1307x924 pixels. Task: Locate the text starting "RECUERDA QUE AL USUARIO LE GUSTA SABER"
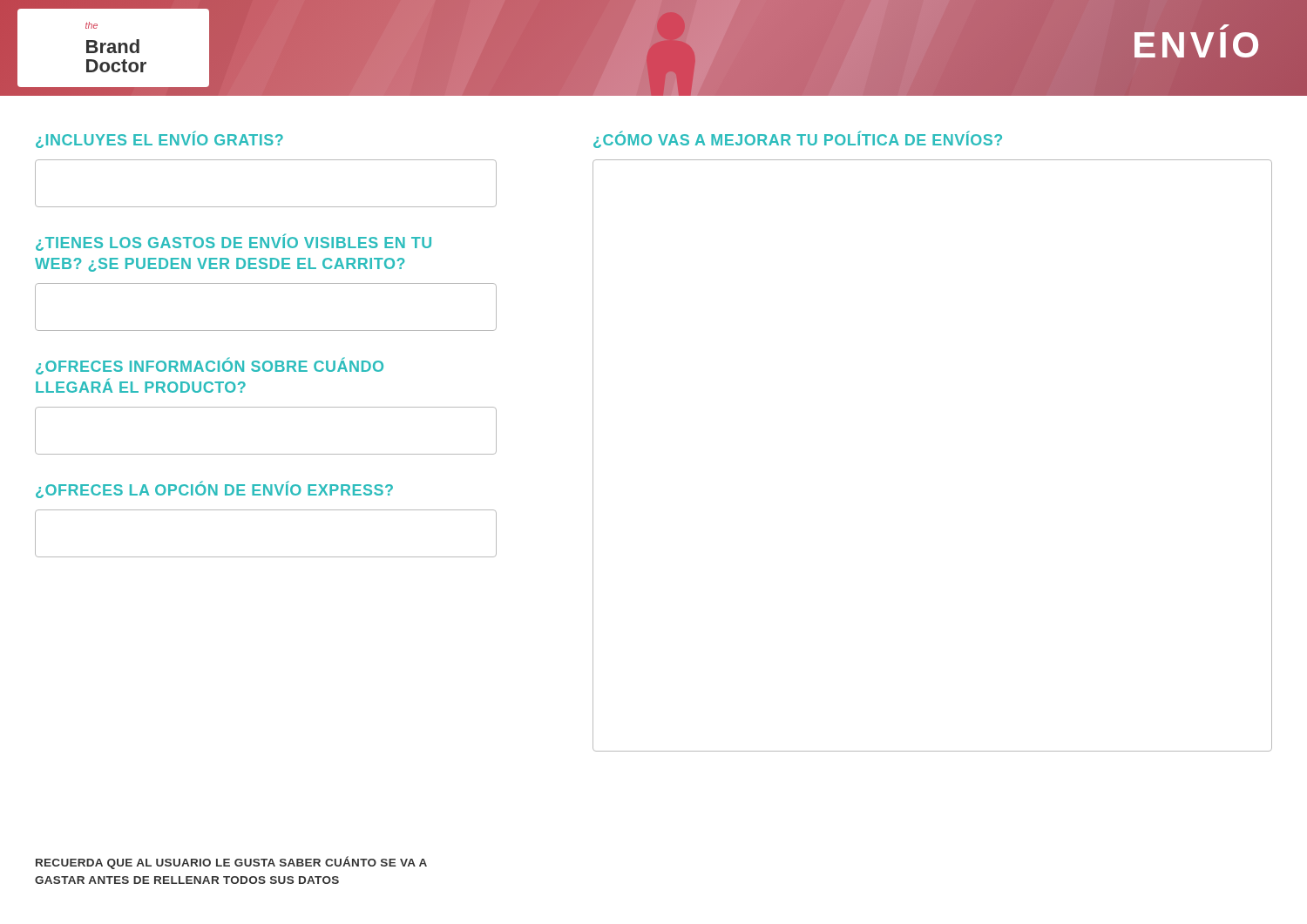pos(231,871)
